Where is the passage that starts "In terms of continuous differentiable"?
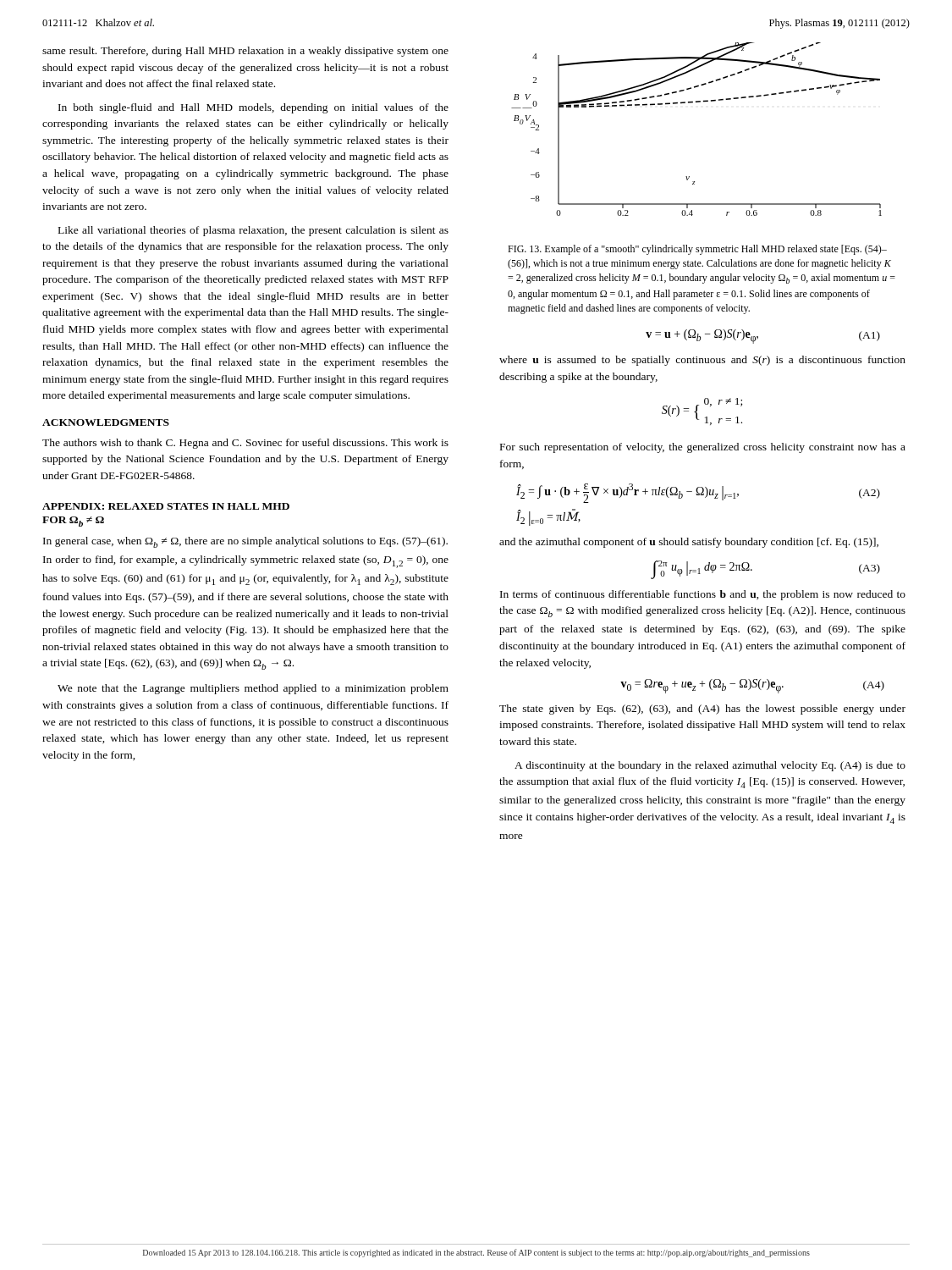952x1270 pixels. 702,628
